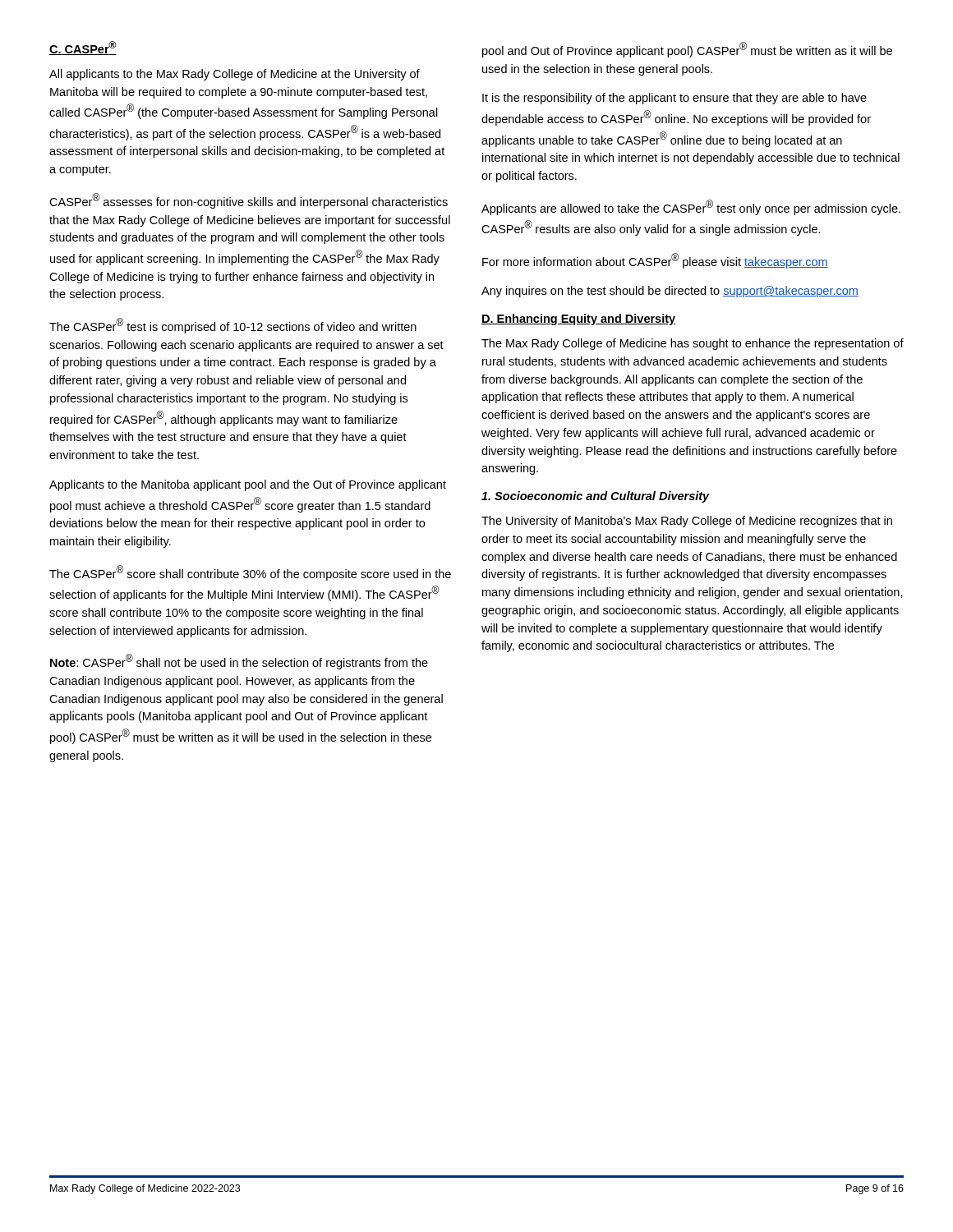Where is the passage that starts "The University of Manitoba's"?
The image size is (953, 1232).
692,583
